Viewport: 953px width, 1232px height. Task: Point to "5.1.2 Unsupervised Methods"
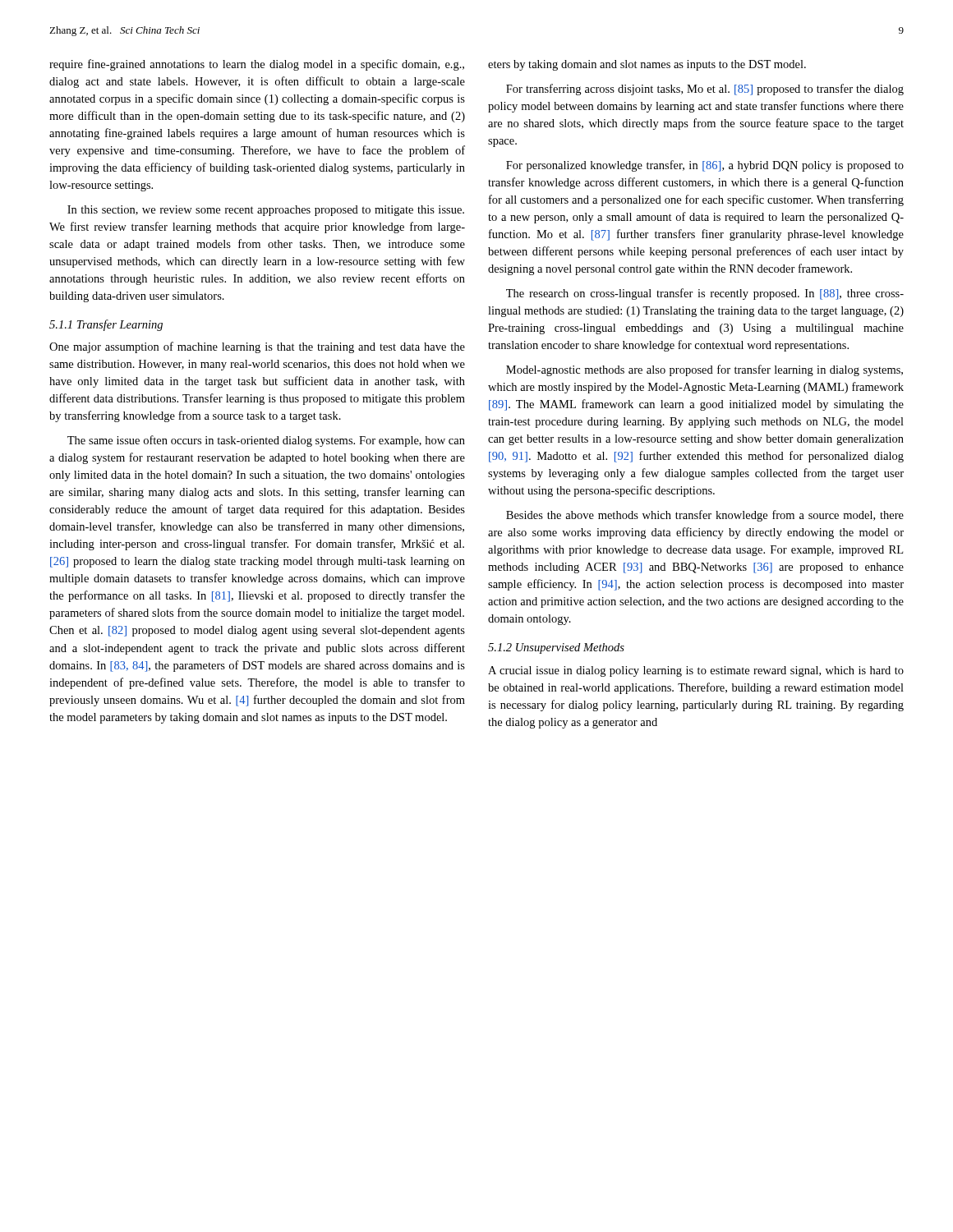(556, 648)
